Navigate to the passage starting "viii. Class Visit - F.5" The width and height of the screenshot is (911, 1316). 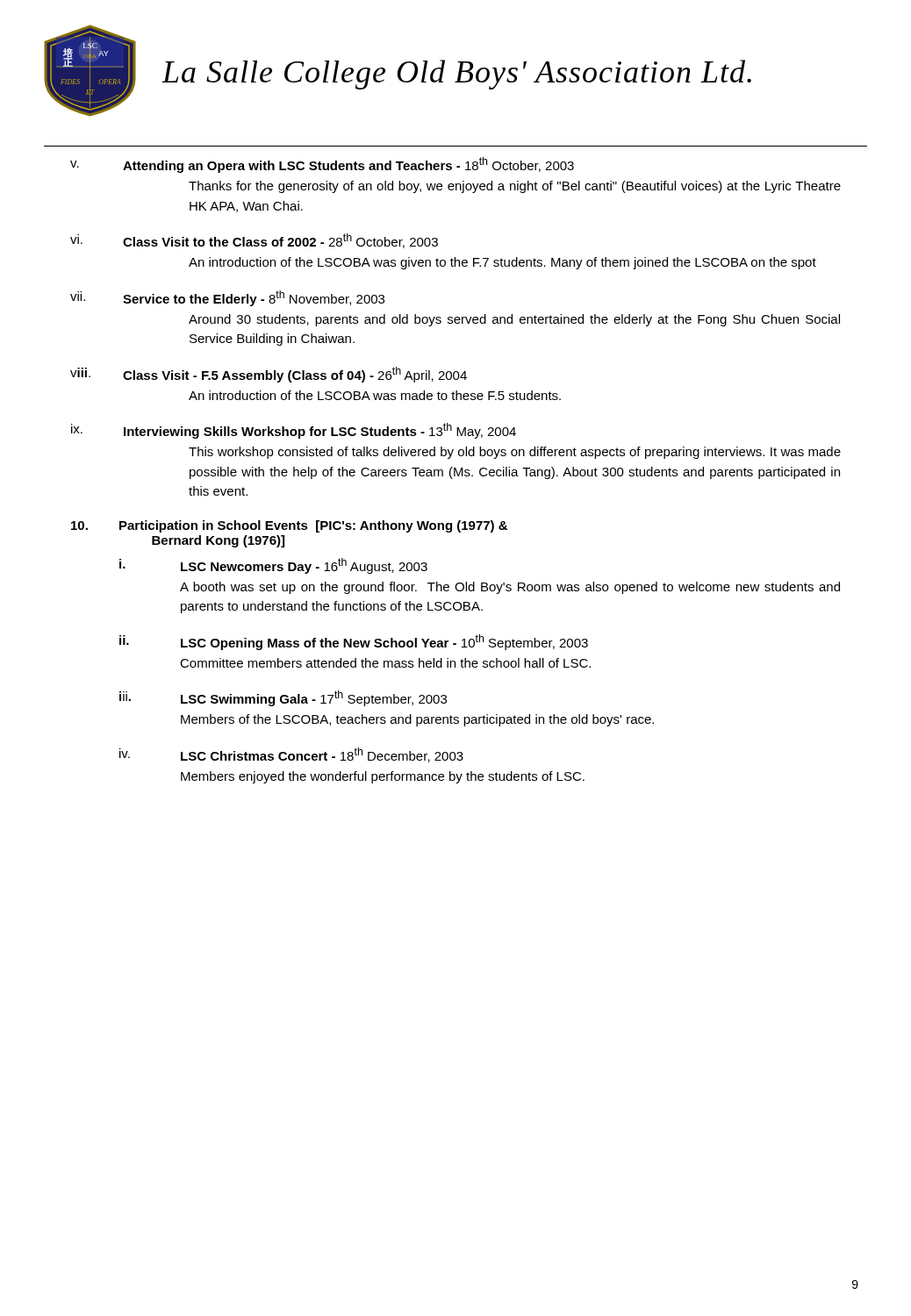pos(456,385)
